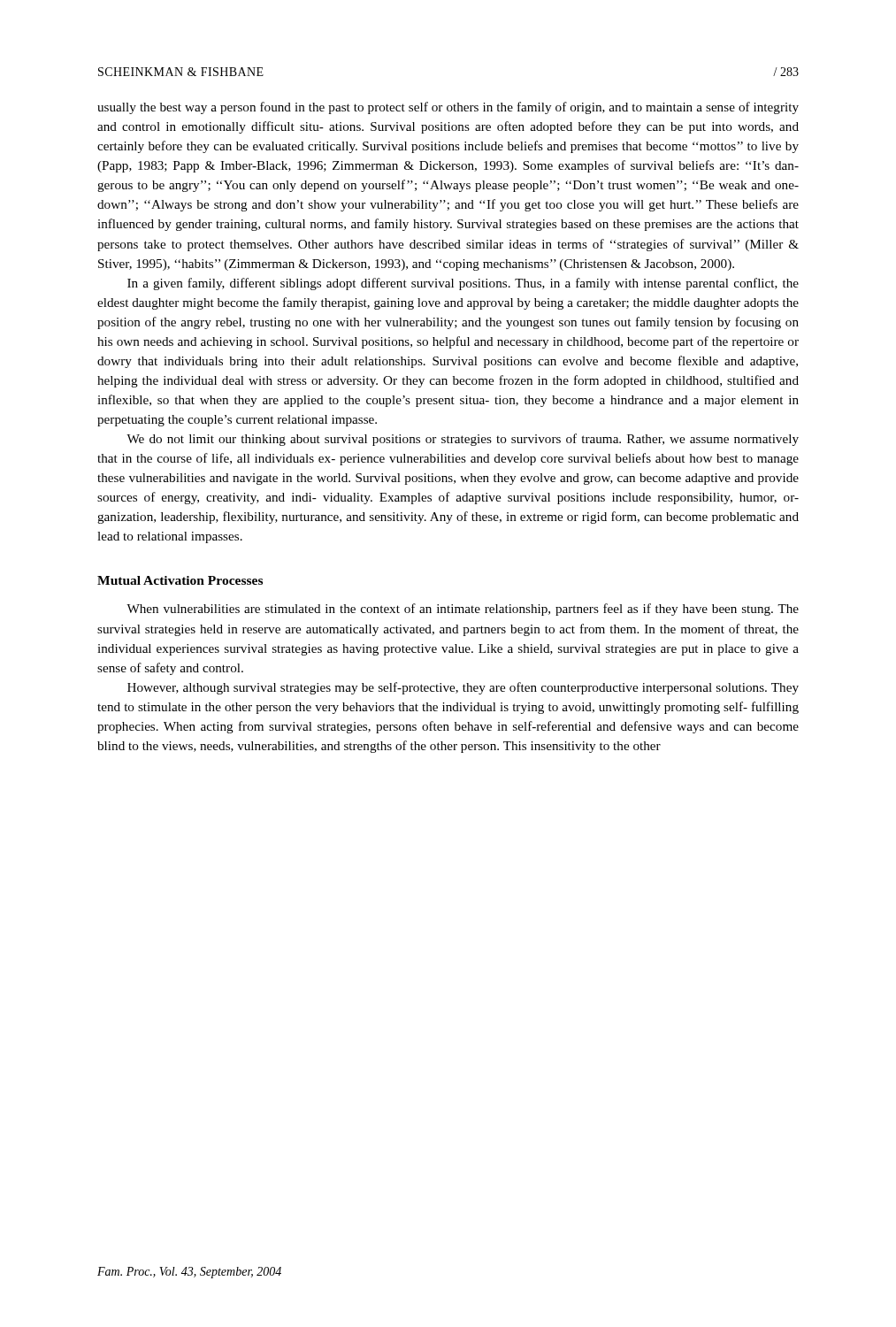The image size is (896, 1327).
Task: Find the text block that reads "However, although survival"
Action: coord(448,716)
